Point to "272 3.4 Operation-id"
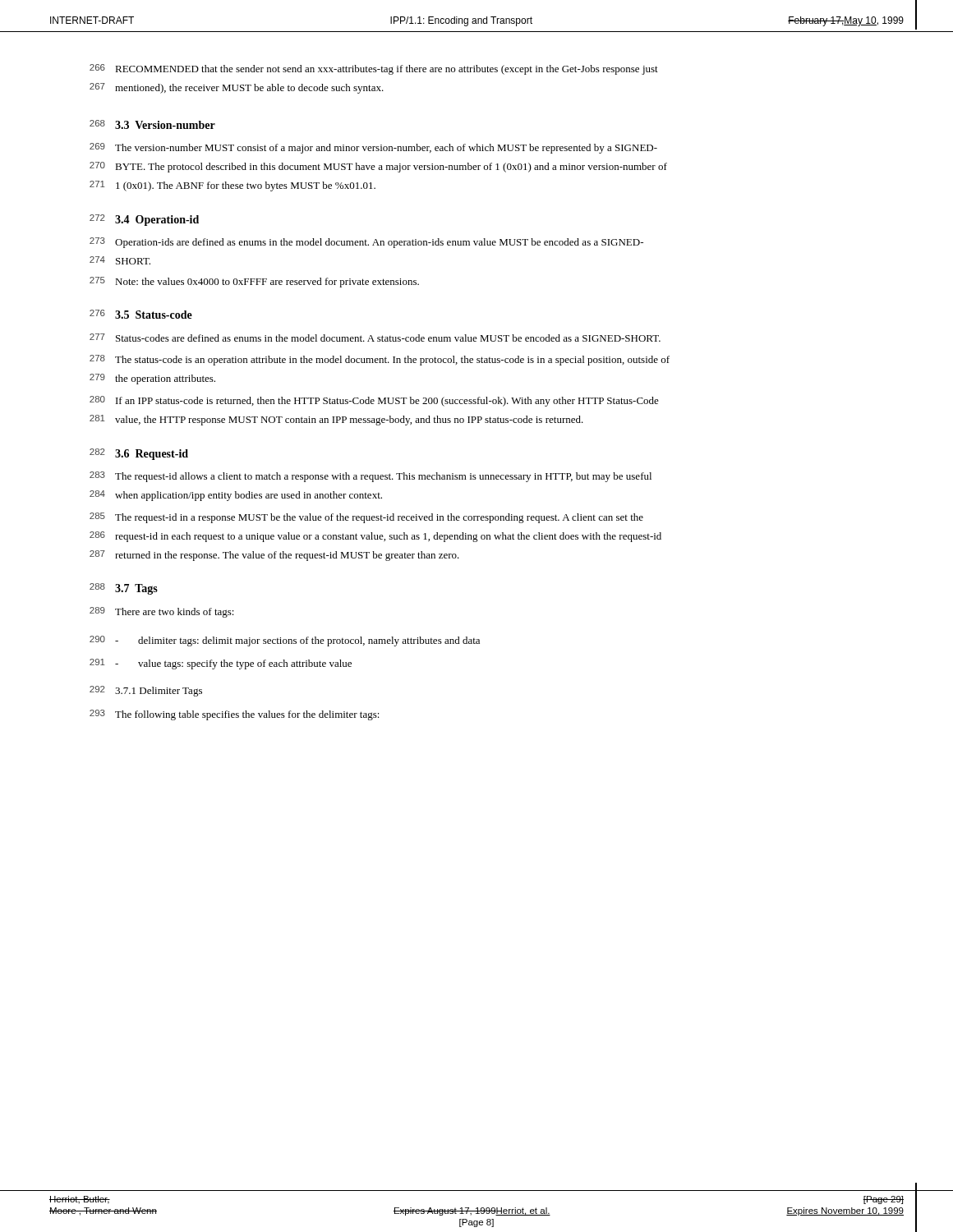Screen dimensions: 1232x953 click(144, 220)
